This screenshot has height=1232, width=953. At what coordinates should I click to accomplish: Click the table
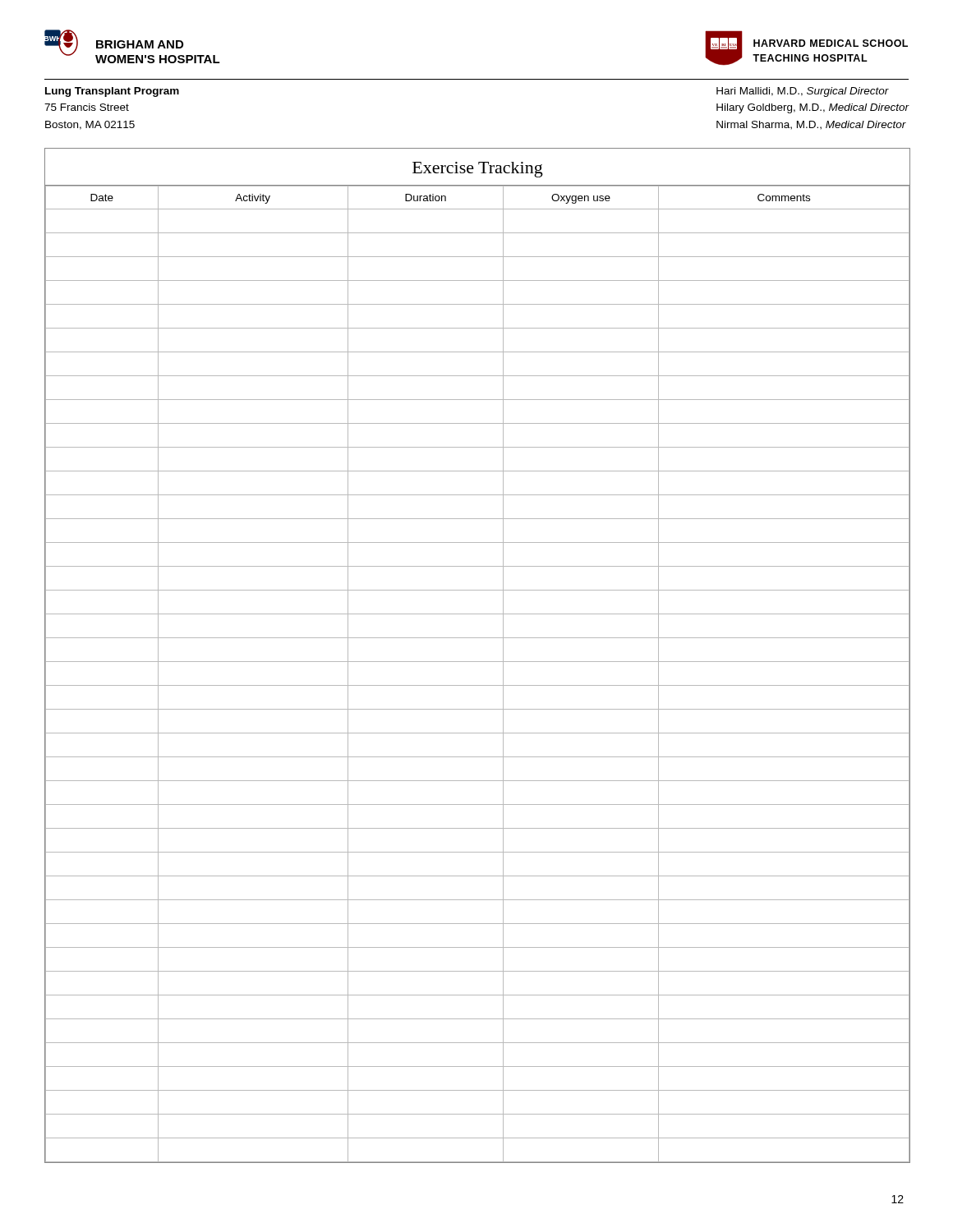click(477, 655)
